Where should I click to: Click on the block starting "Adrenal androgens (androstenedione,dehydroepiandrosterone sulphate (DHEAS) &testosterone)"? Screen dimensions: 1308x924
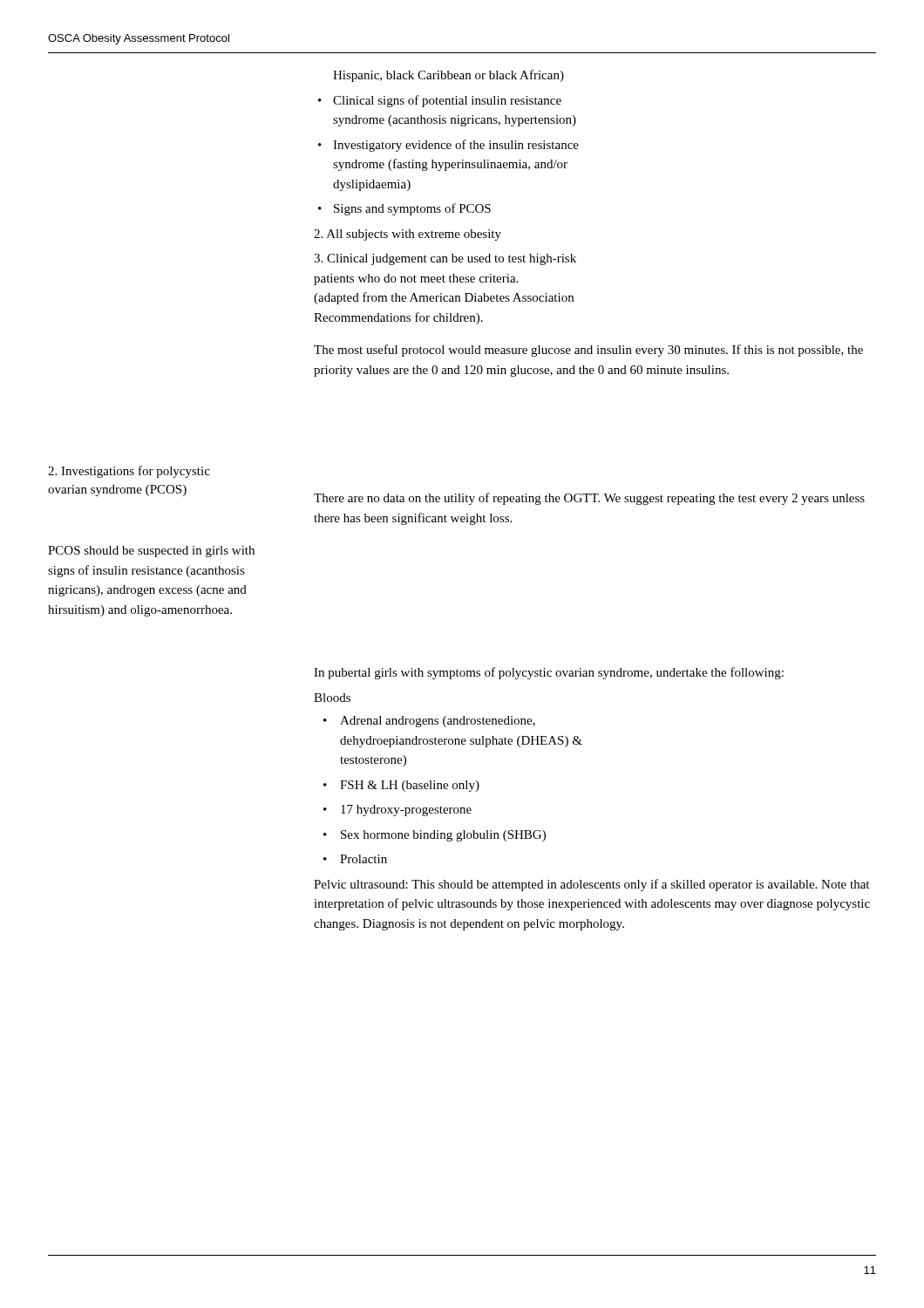tap(461, 740)
